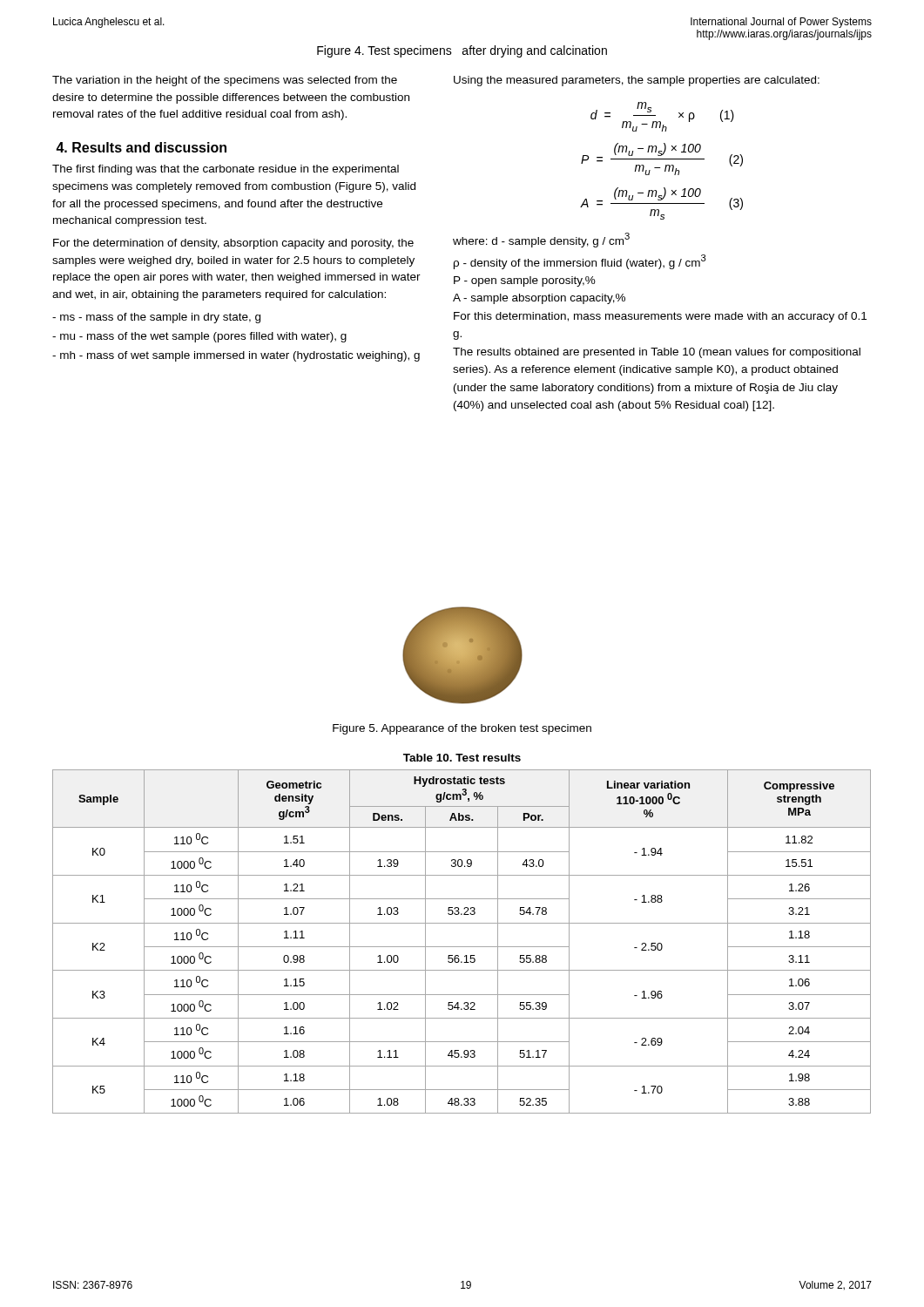Find the list item that reads "mu - mass of the wet"
Viewport: 924px width, 1307px height.
pos(200,336)
